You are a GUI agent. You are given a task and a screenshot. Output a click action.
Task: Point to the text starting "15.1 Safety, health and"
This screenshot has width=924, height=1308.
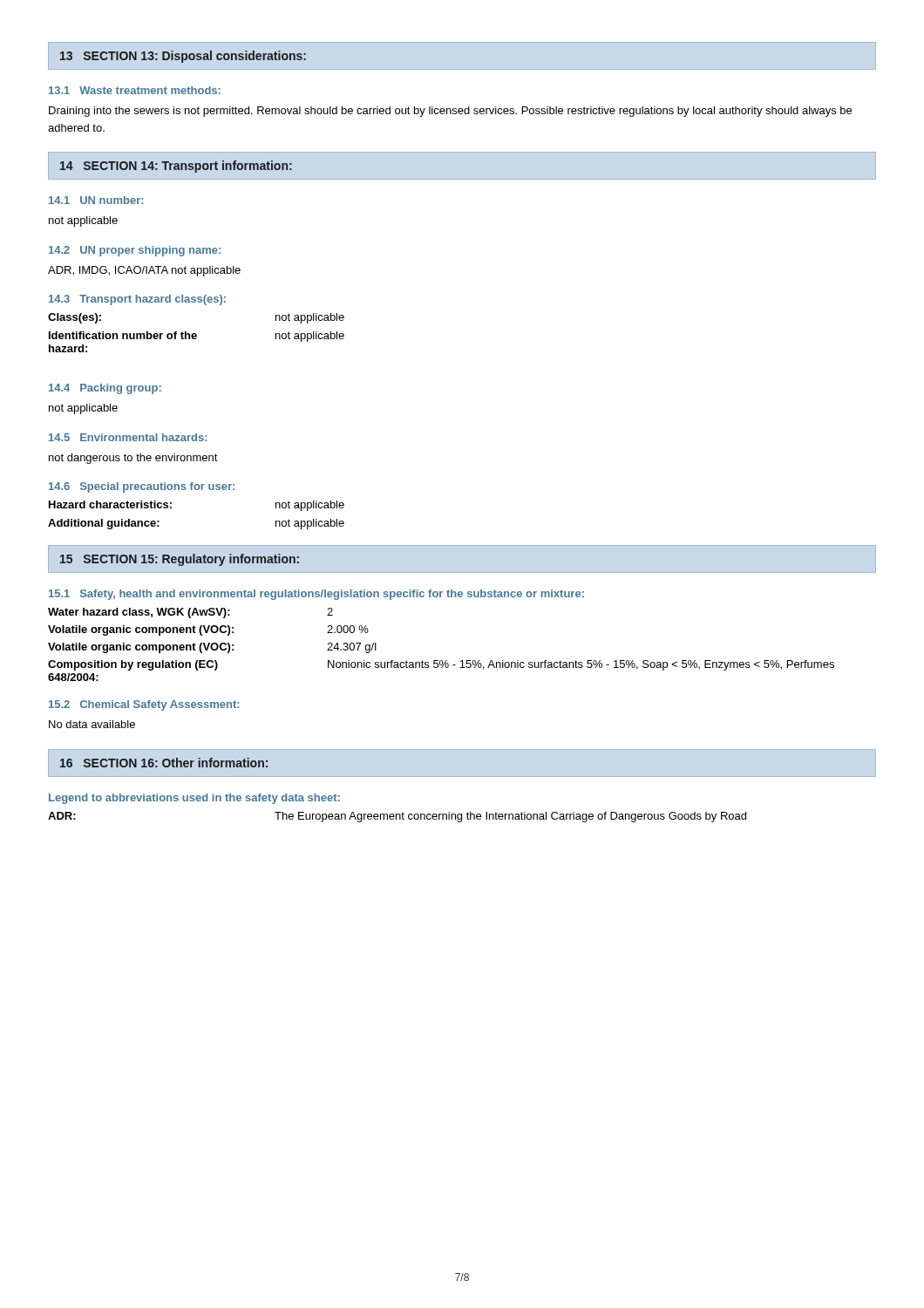[x=316, y=593]
